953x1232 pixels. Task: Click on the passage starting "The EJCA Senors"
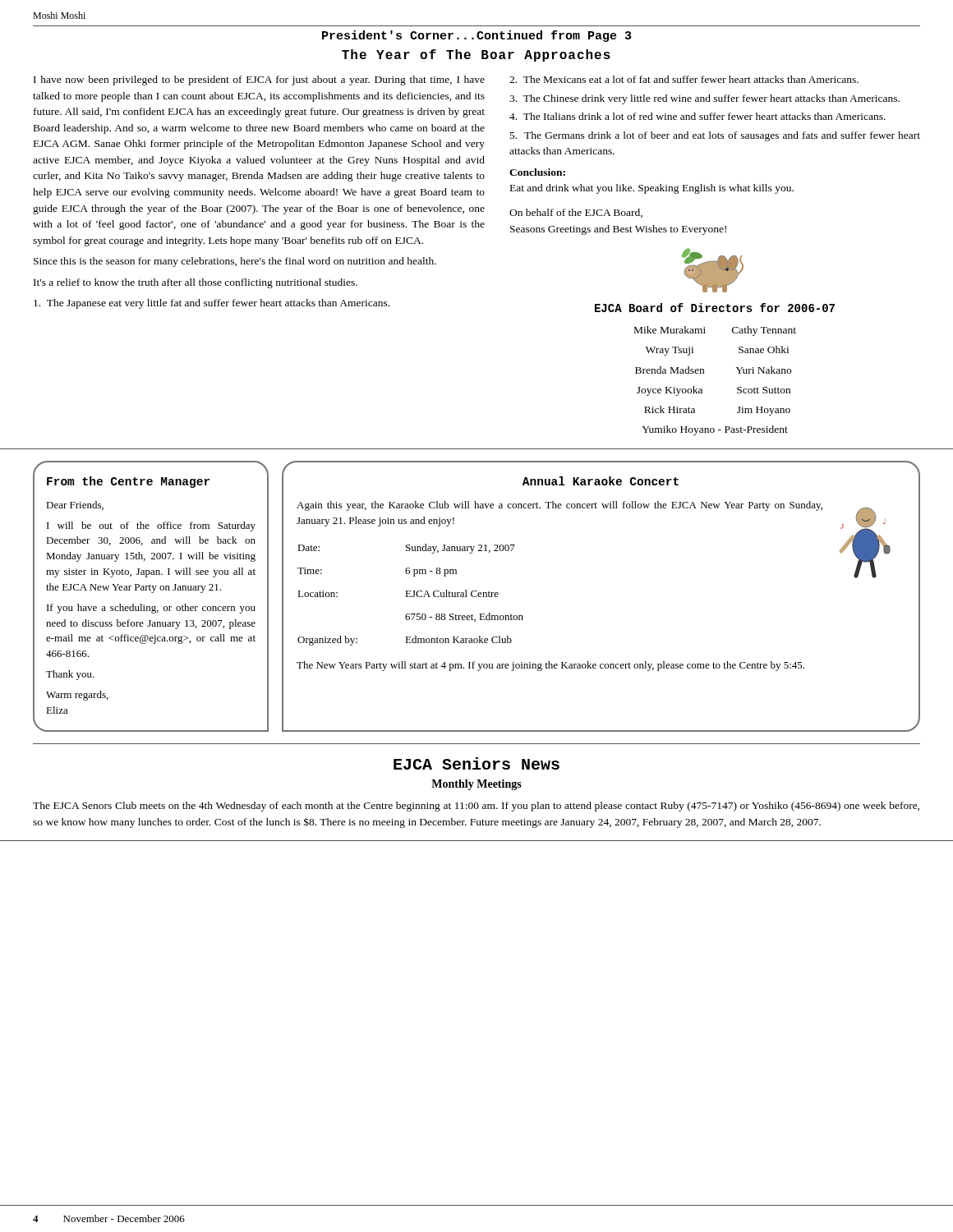pos(476,813)
